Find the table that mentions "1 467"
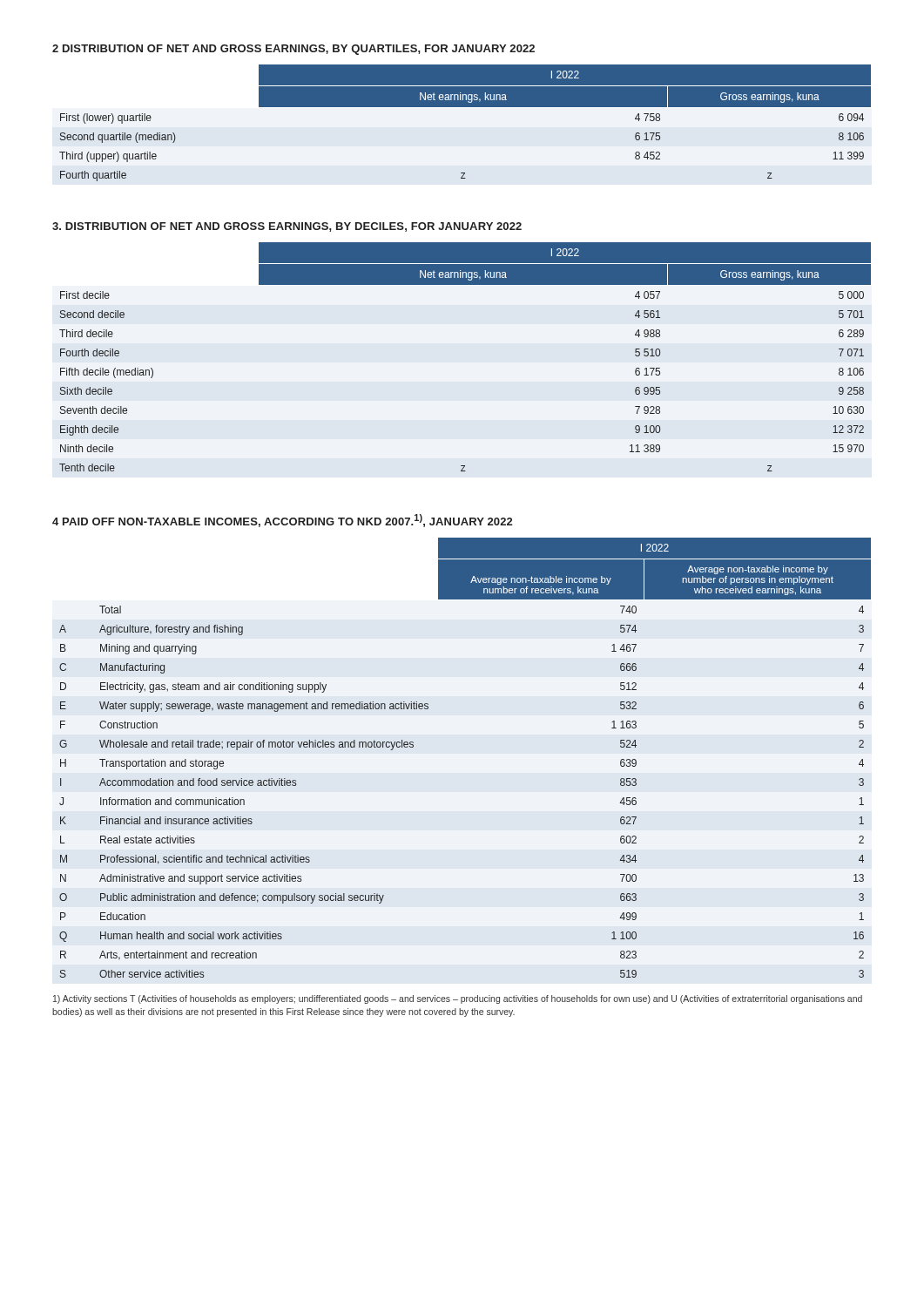The width and height of the screenshot is (924, 1307). pos(462,761)
